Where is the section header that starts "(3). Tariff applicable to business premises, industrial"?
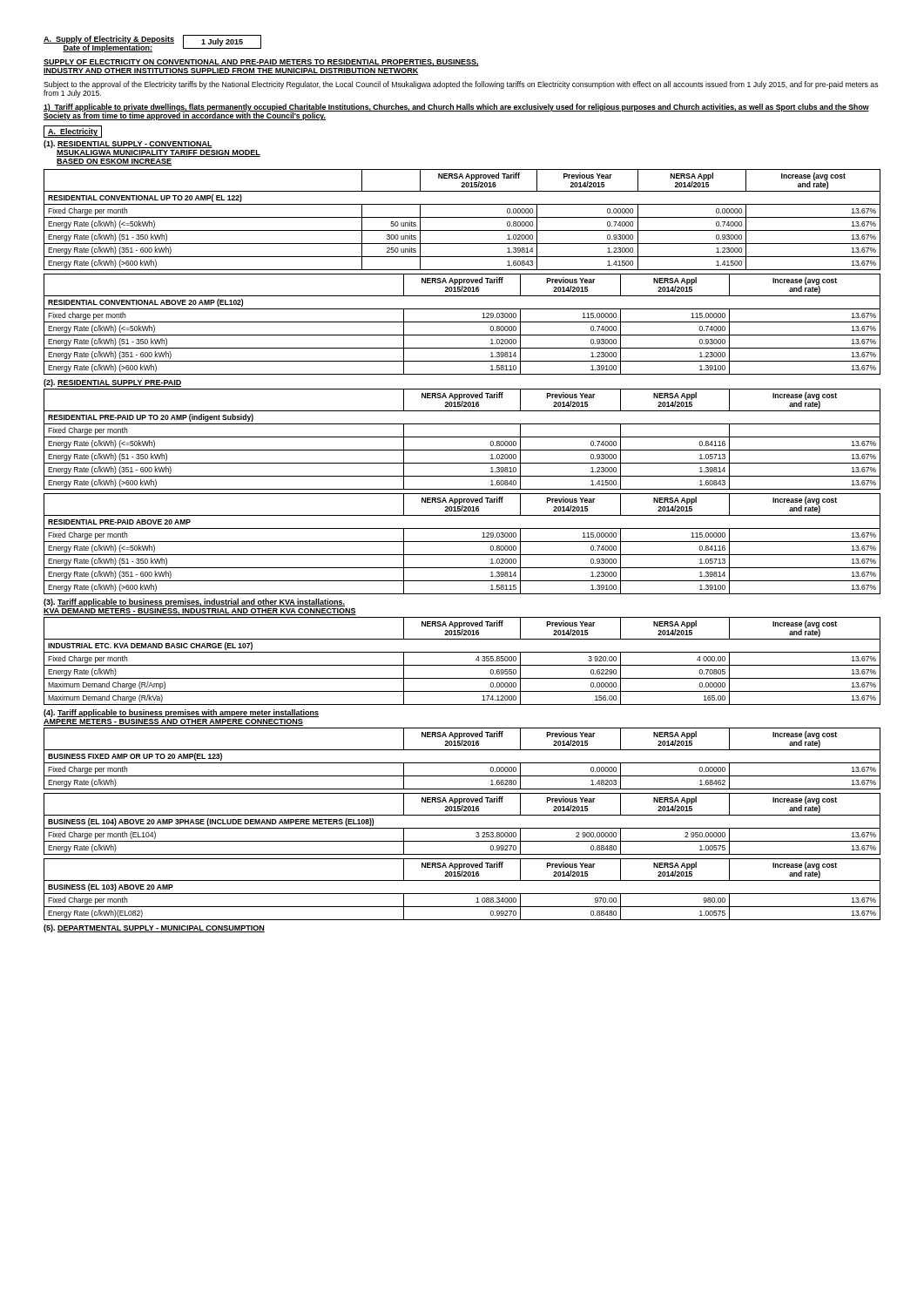 coord(200,606)
